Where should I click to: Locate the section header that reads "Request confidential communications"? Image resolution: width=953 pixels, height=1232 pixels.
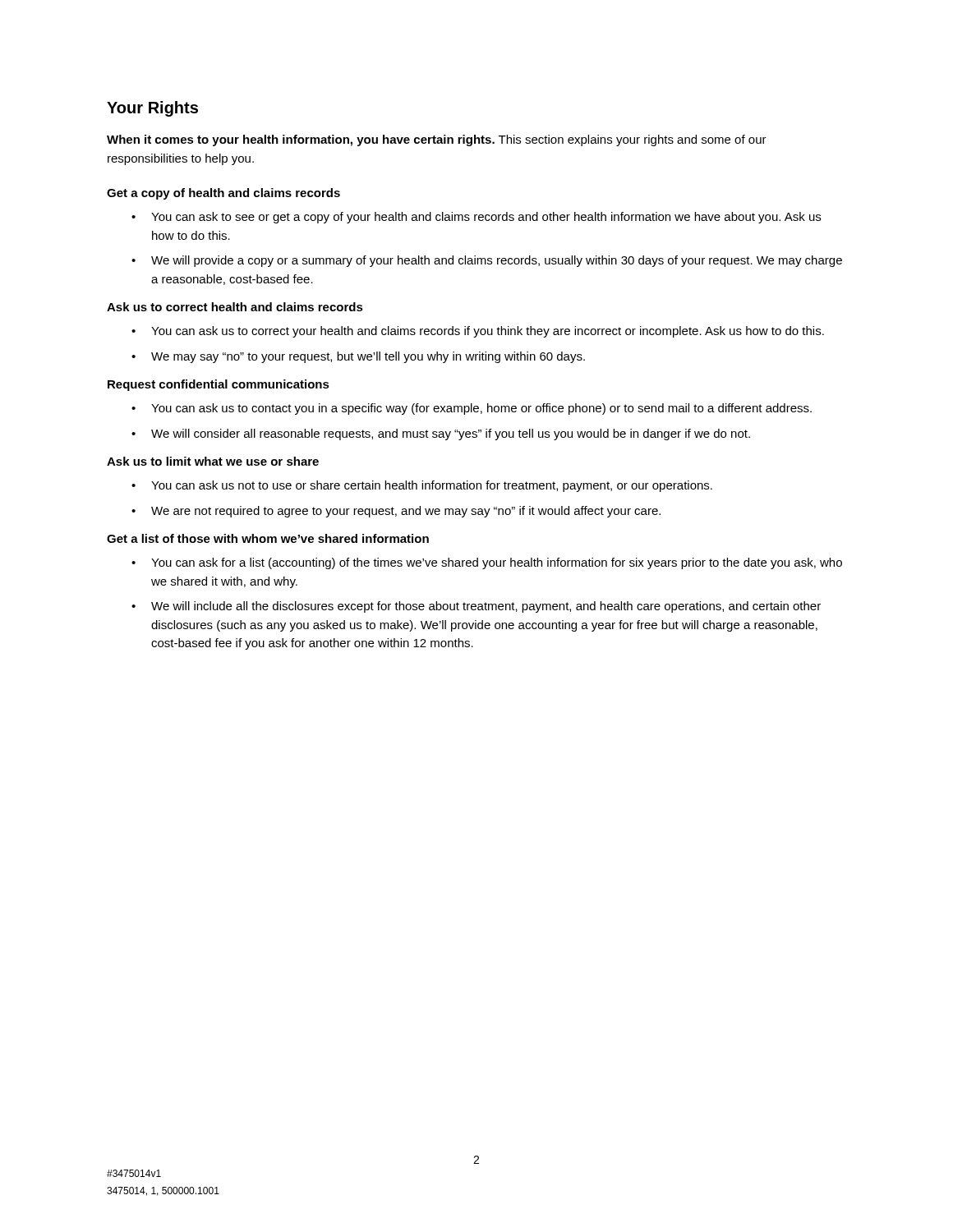[x=218, y=384]
